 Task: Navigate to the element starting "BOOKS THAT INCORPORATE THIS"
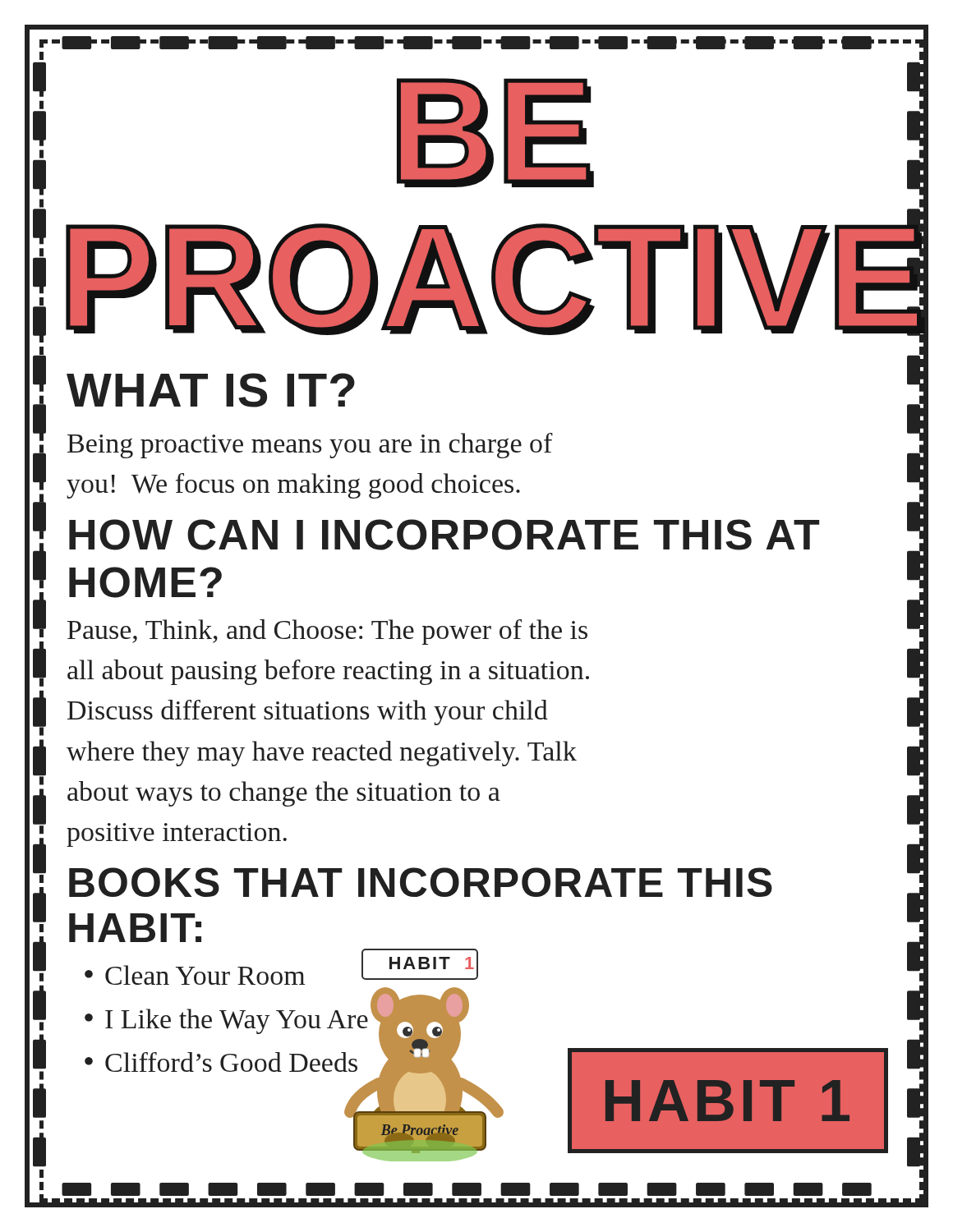420,906
